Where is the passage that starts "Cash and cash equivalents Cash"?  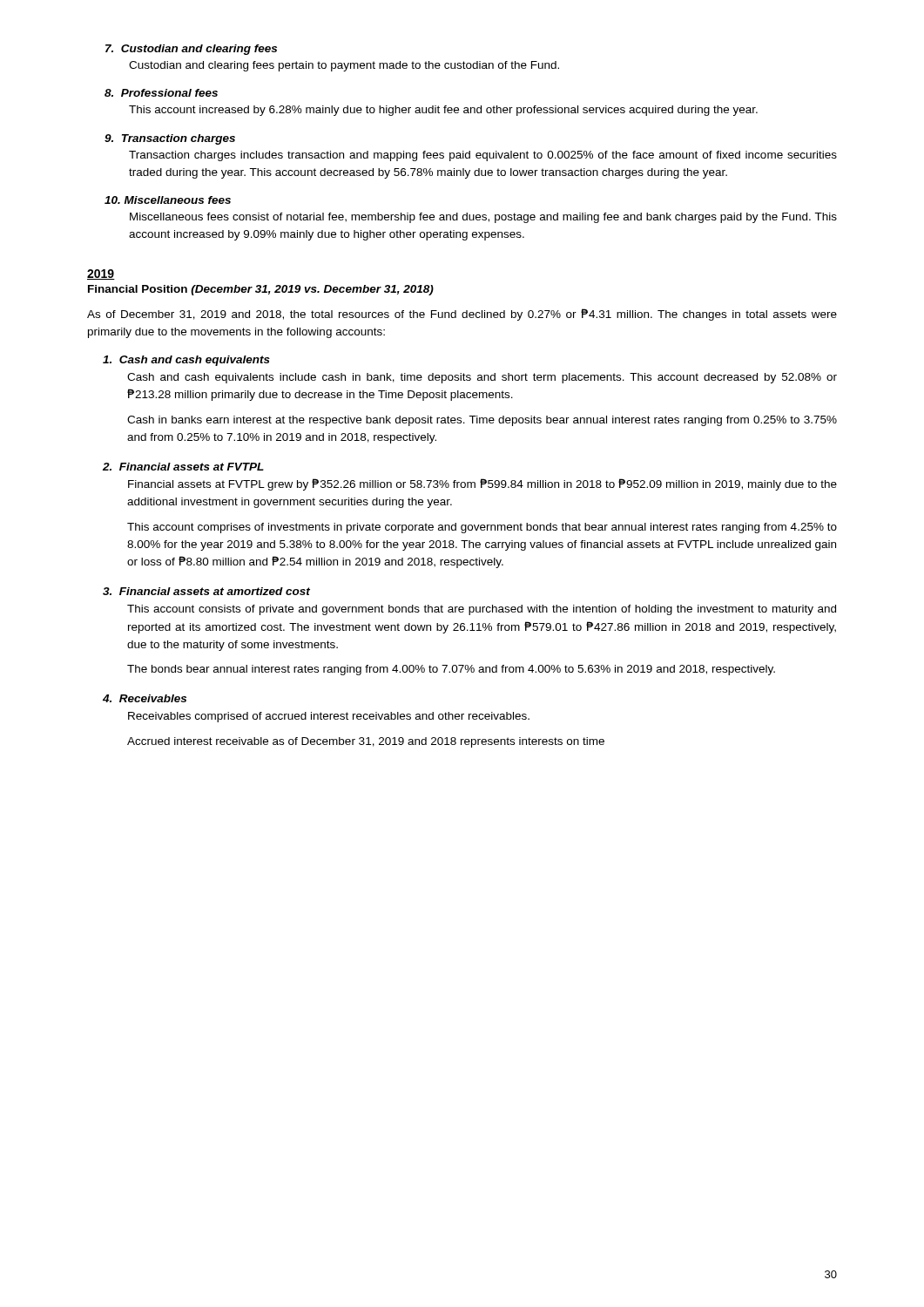click(x=470, y=399)
